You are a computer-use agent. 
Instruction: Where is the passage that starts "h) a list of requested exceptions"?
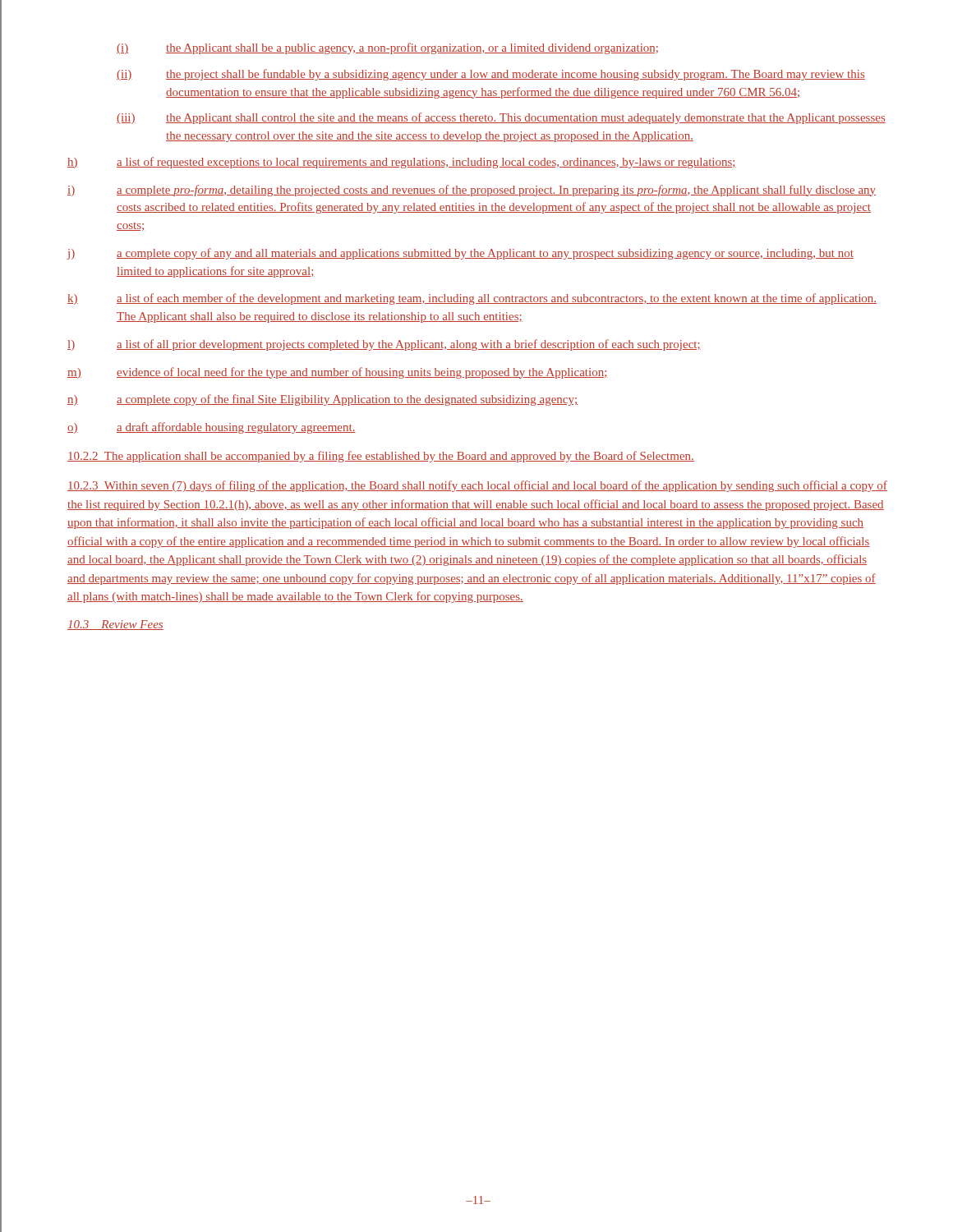coord(402,162)
